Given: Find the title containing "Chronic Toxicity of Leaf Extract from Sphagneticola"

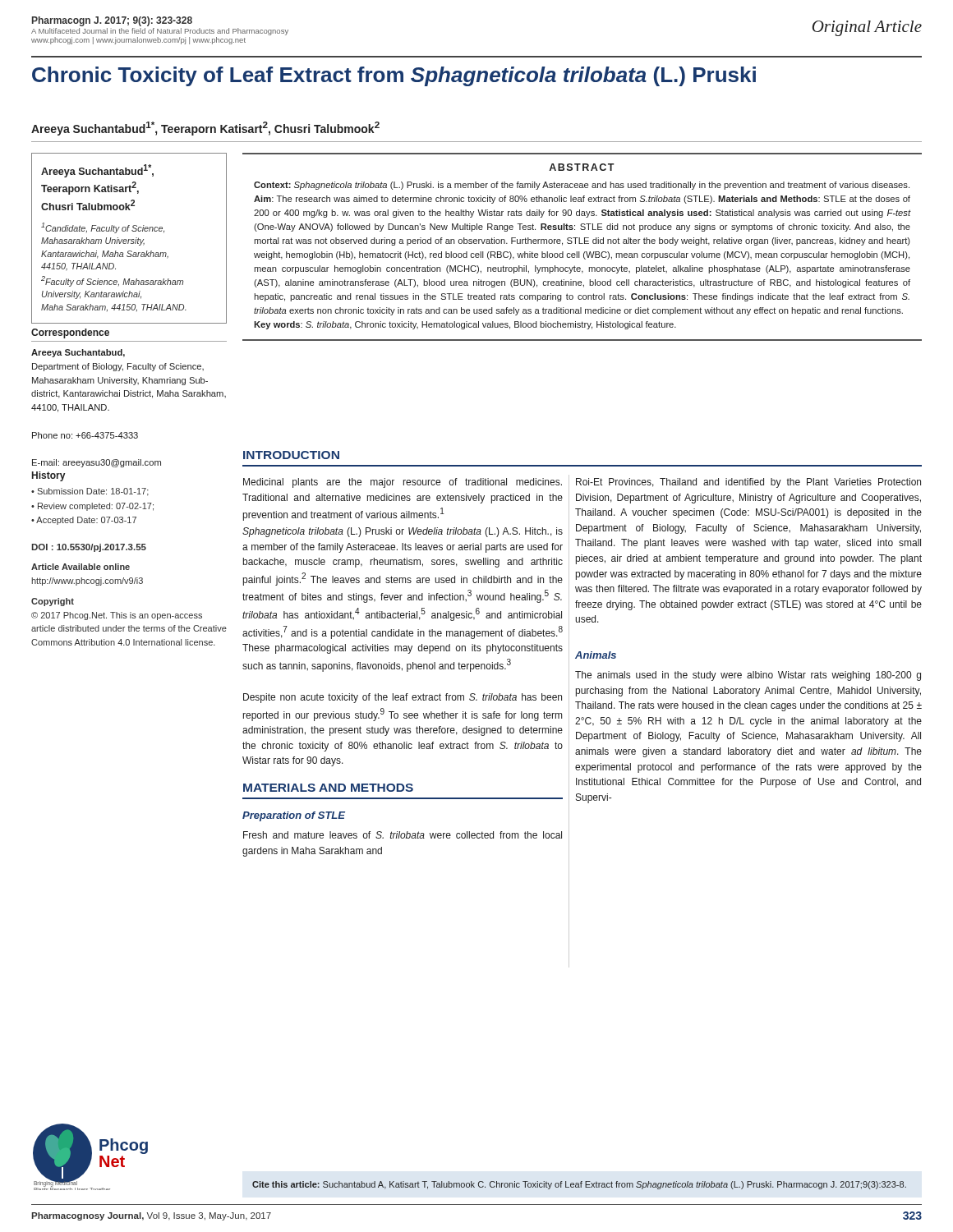Looking at the screenshot, I should coord(394,75).
